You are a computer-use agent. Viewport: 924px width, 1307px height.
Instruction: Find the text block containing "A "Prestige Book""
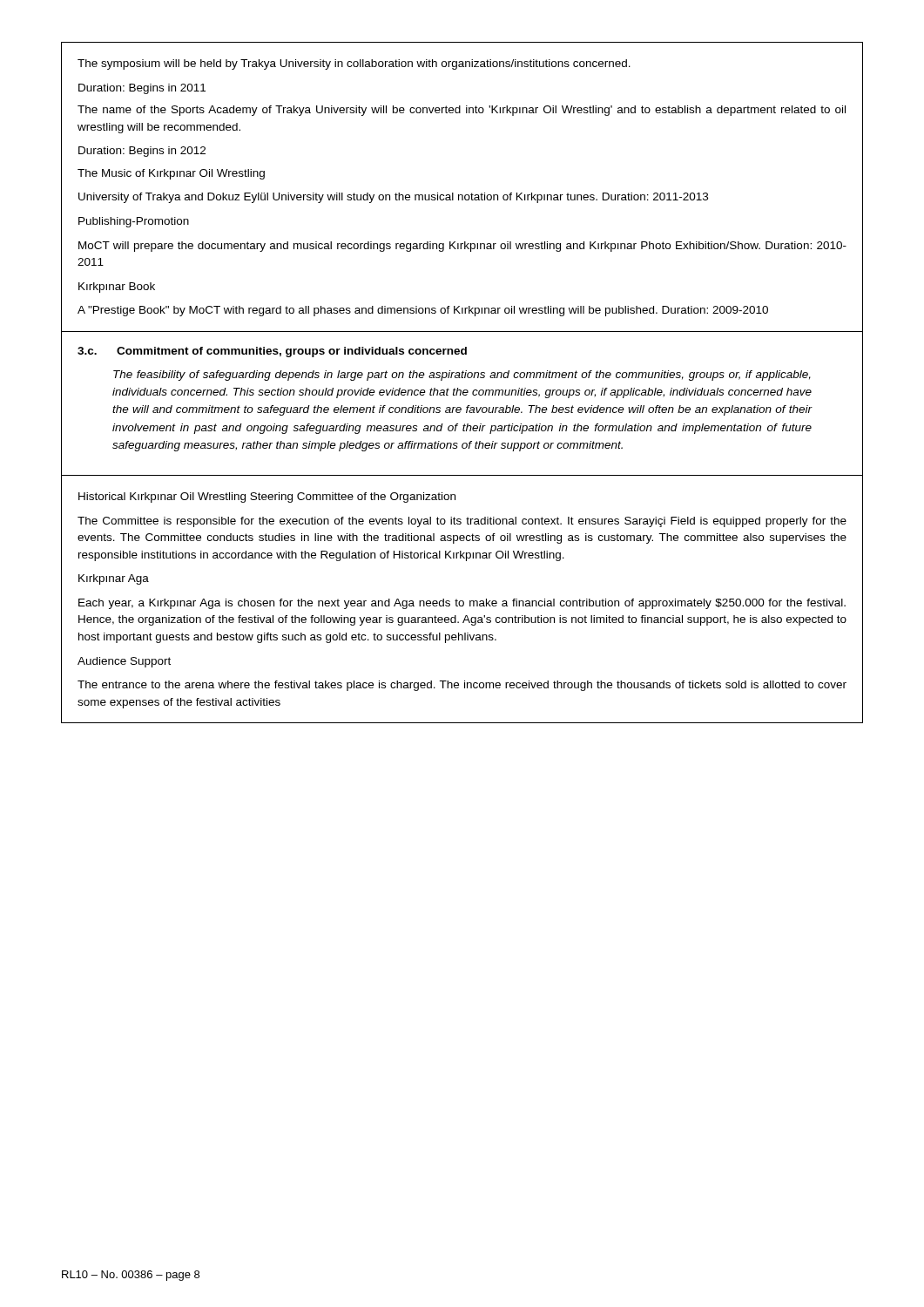pyautogui.click(x=423, y=310)
